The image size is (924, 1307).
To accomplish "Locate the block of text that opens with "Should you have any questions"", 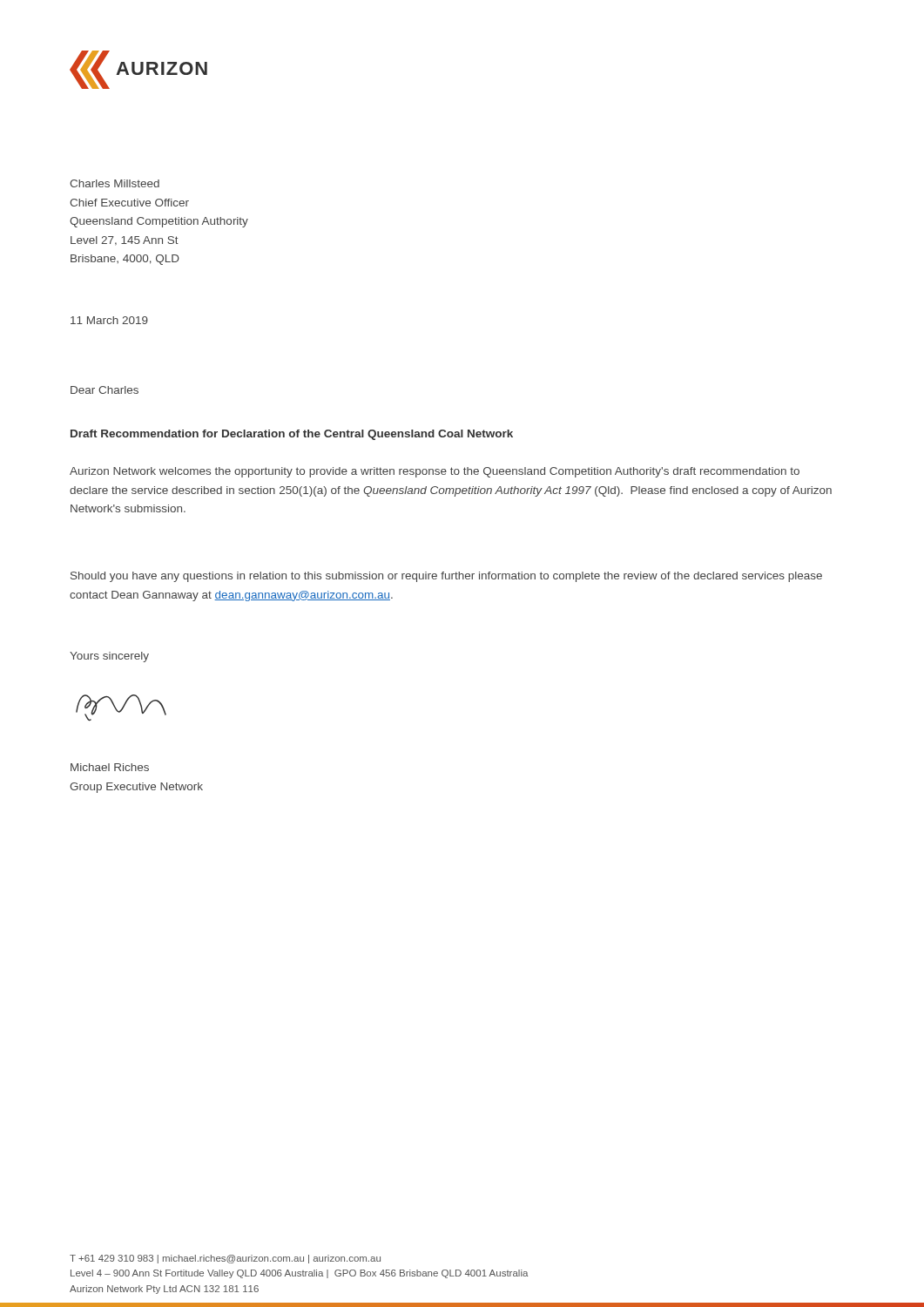I will click(x=446, y=585).
